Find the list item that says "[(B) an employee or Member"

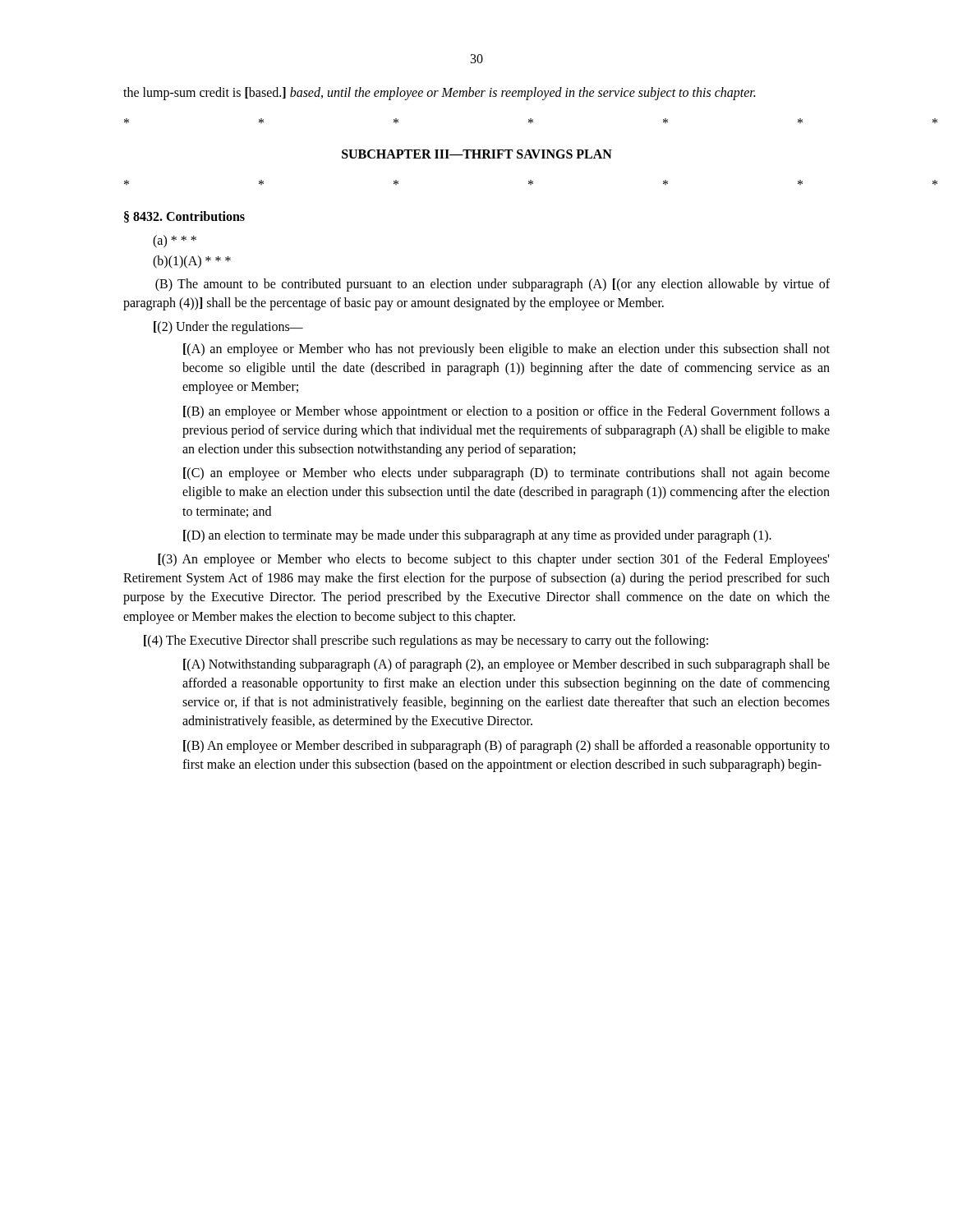pyautogui.click(x=506, y=430)
